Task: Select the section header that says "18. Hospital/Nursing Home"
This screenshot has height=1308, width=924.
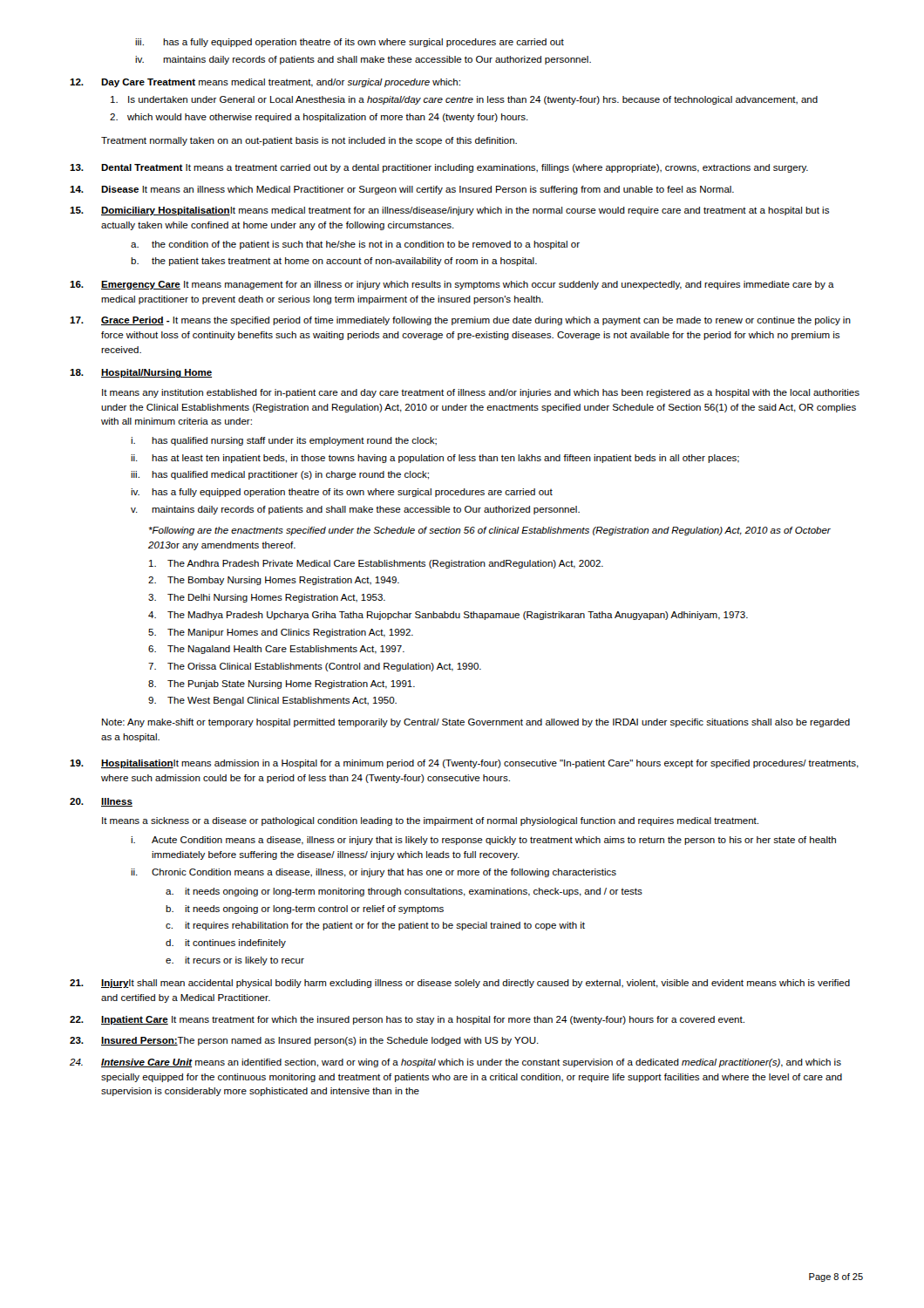Action: [141, 373]
